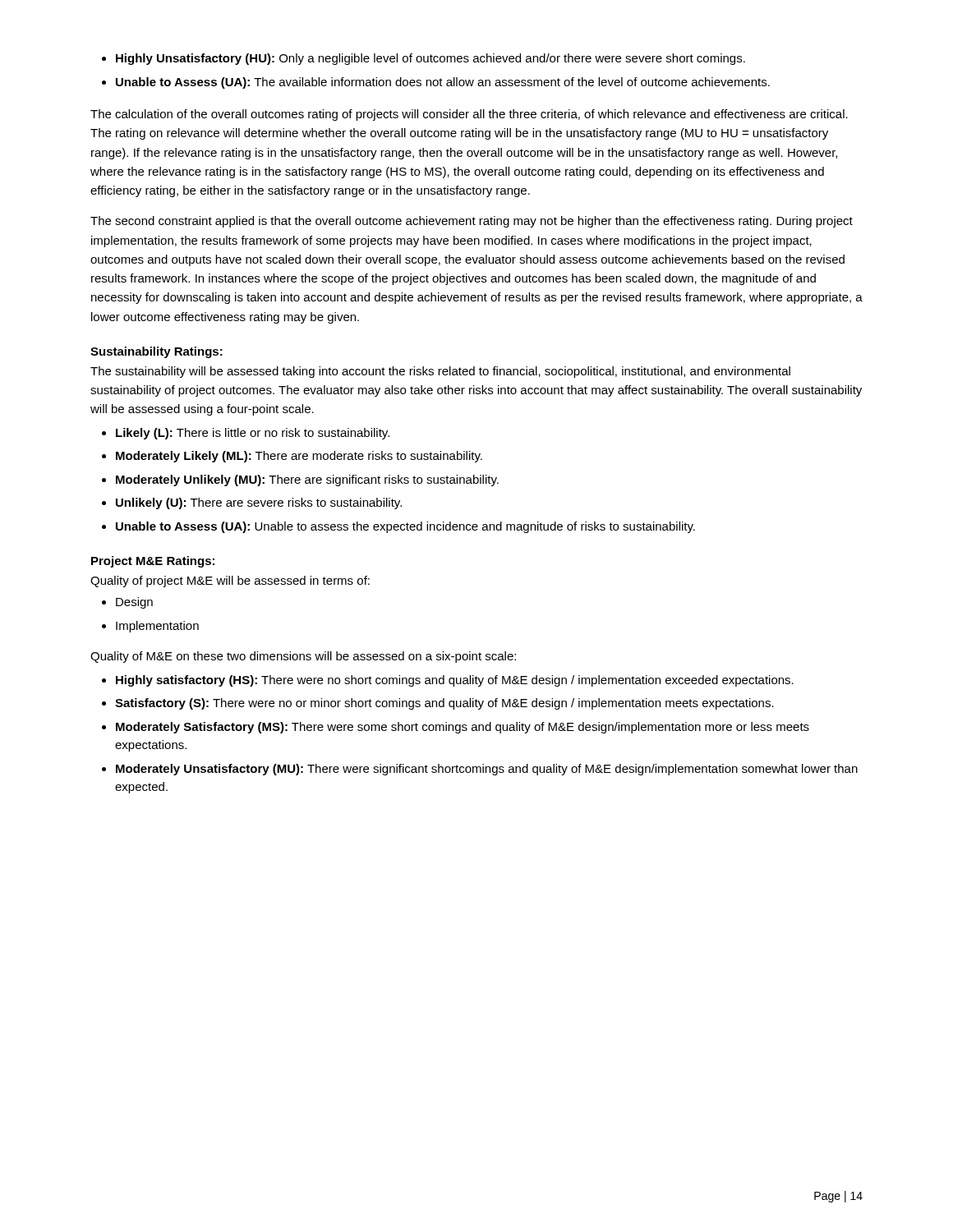Viewport: 953px width, 1232px height.
Task: Point to the text block starting "The second constraint applied is that the overall"
Action: point(476,268)
